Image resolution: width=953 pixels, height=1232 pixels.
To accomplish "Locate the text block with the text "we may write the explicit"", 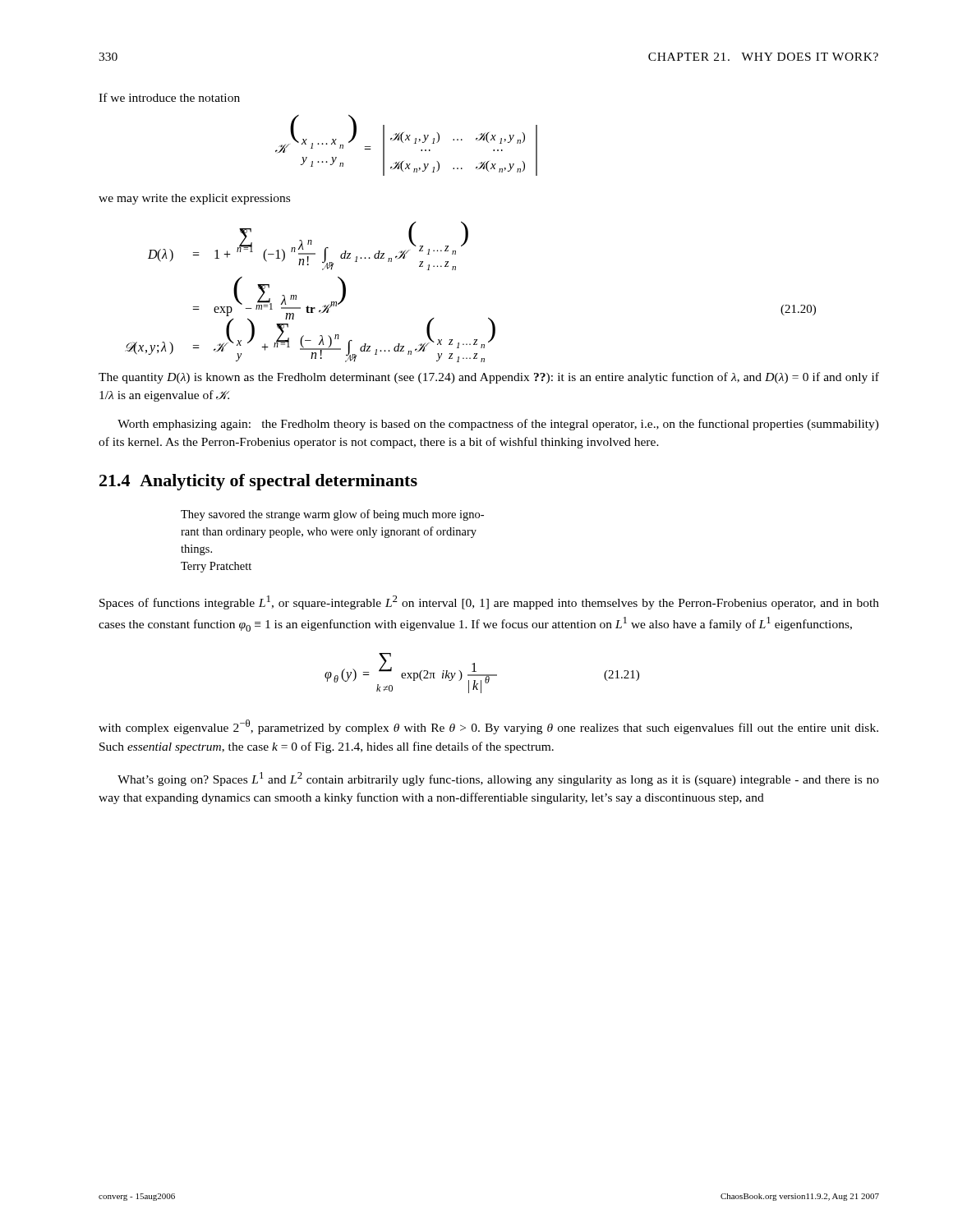I will tap(194, 199).
